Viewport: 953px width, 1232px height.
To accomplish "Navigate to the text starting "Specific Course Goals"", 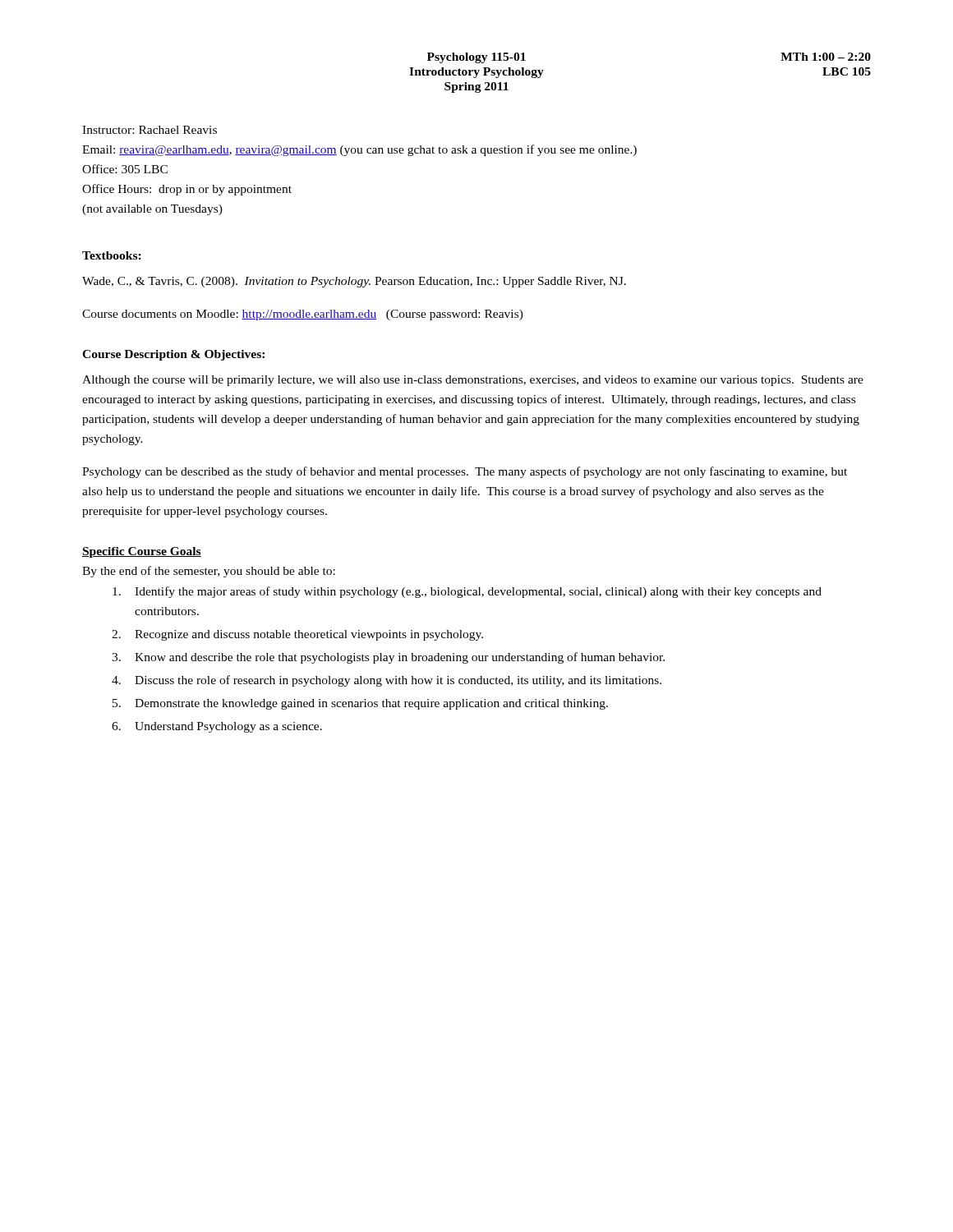I will tap(142, 551).
